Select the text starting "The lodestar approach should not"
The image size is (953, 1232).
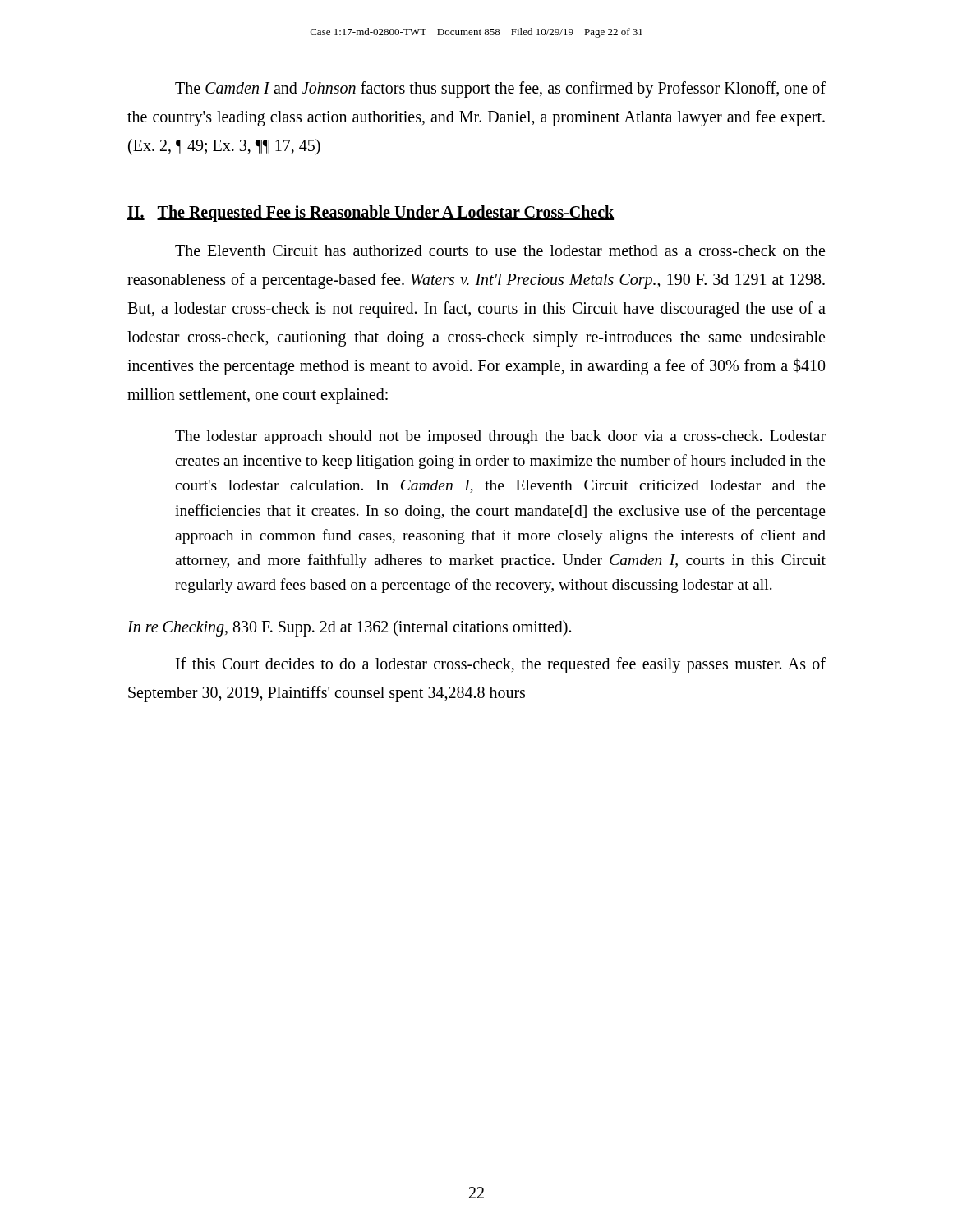500,510
